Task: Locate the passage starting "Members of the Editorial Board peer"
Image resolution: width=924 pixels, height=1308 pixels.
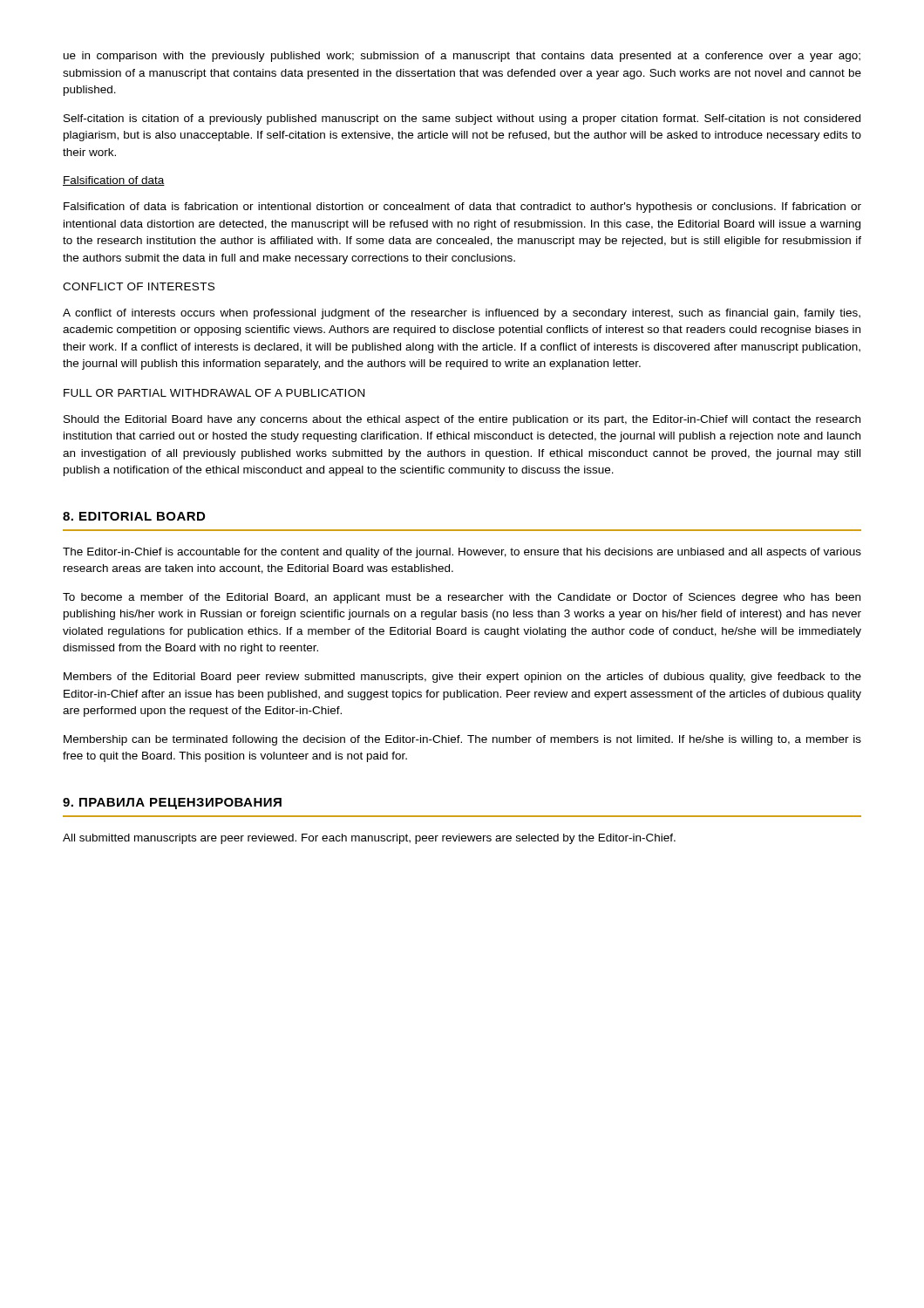Action: 462,693
